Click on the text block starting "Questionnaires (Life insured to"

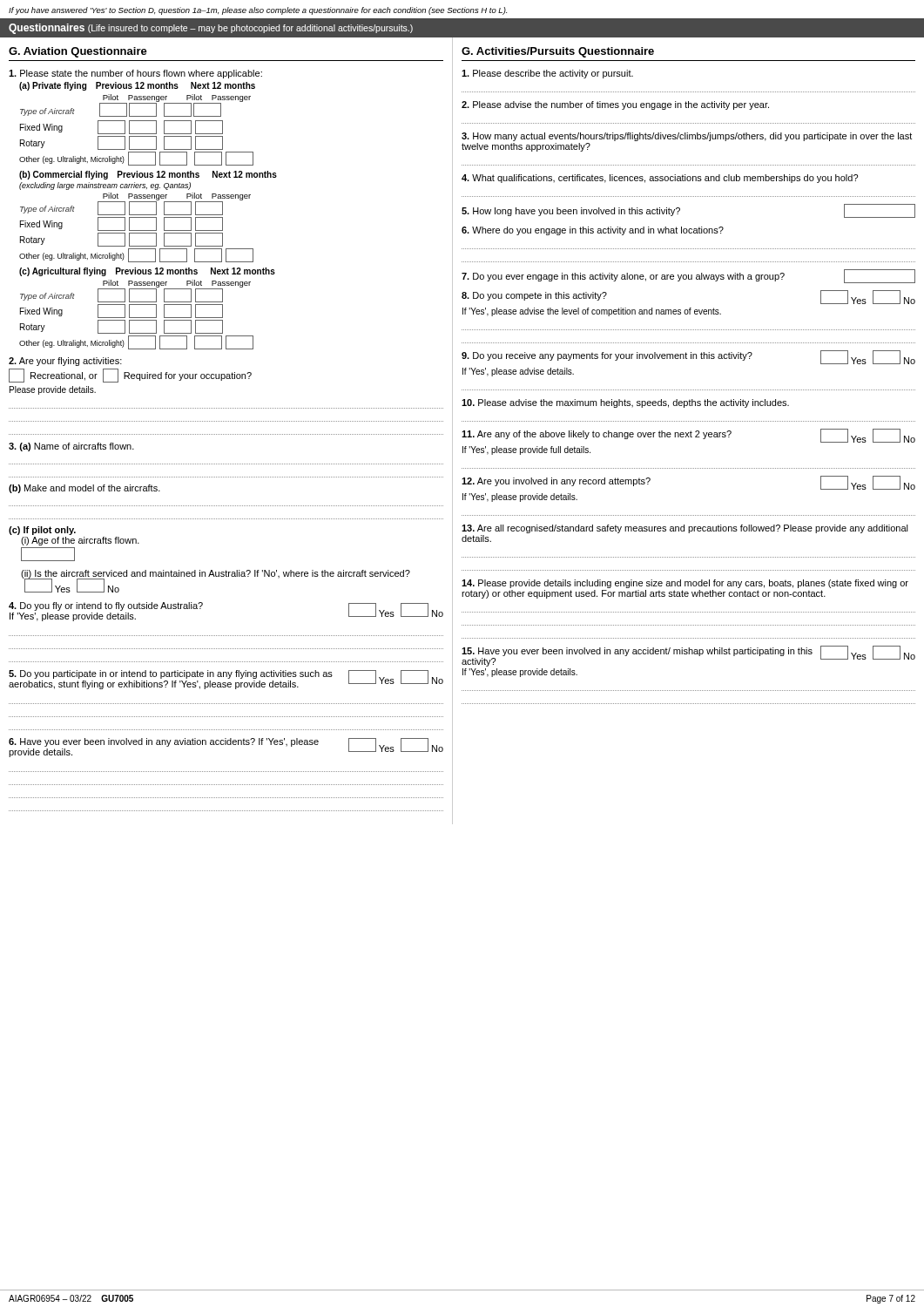point(211,28)
